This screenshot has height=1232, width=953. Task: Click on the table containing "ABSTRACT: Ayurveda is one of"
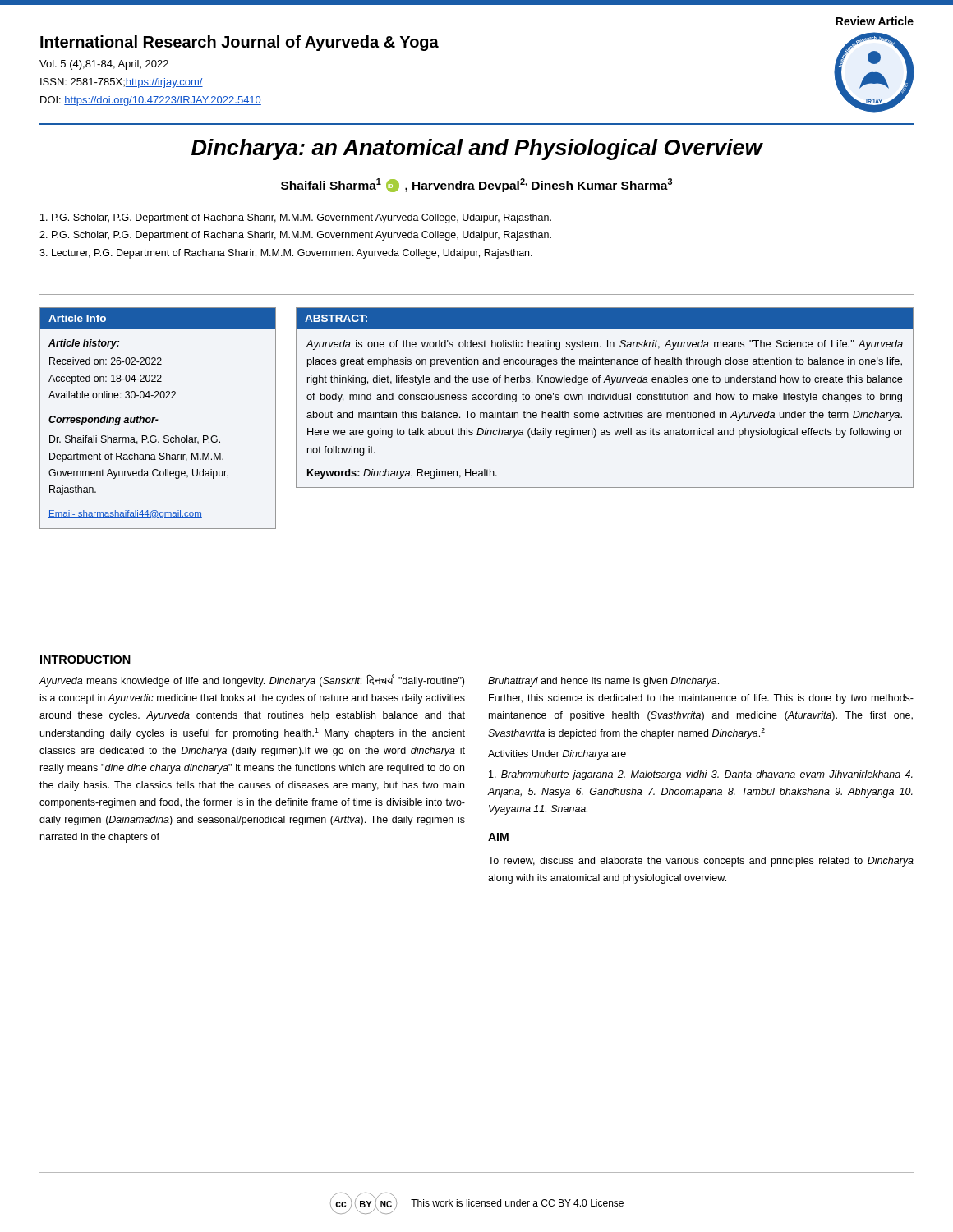(x=605, y=398)
